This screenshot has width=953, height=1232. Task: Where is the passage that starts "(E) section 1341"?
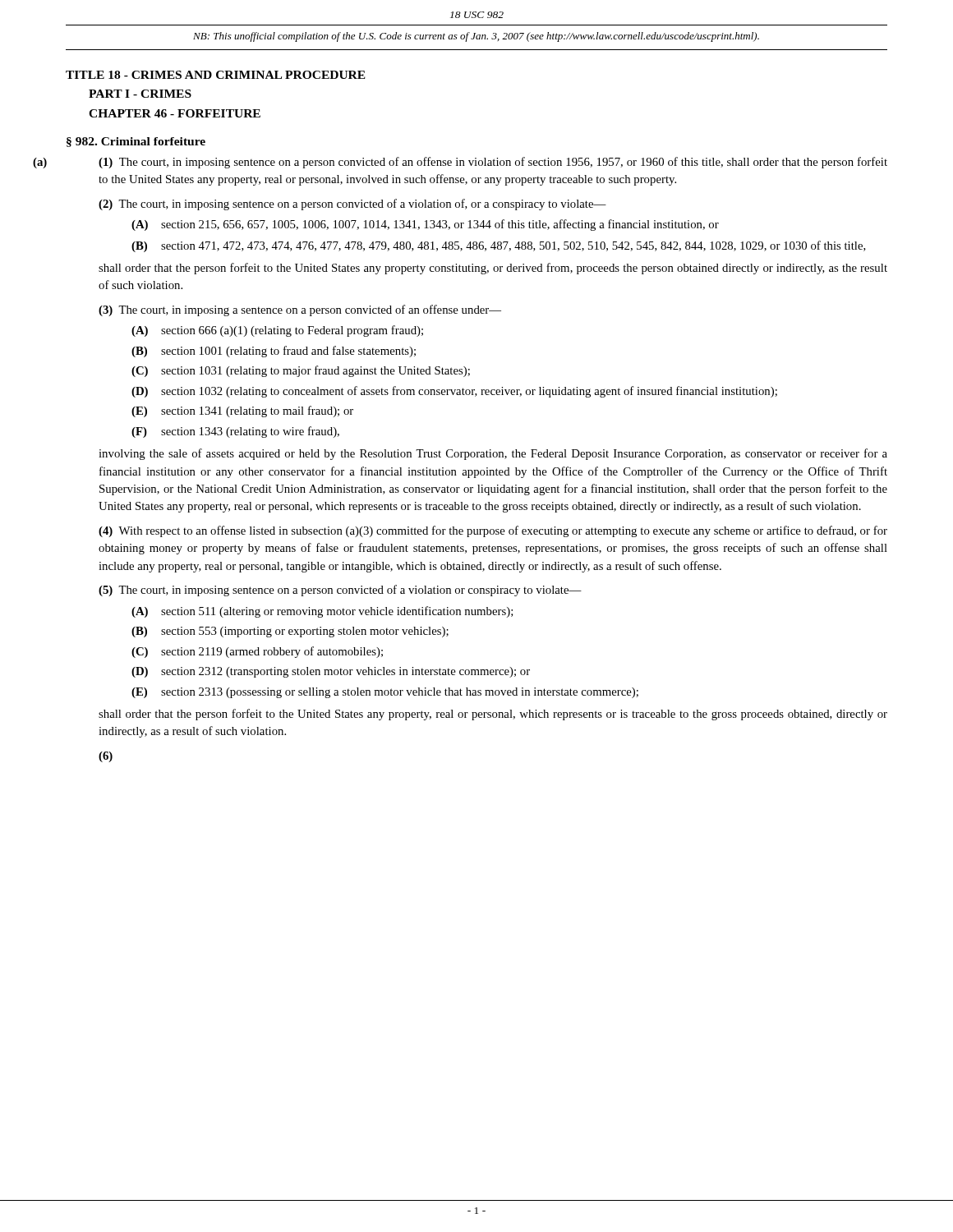242,411
